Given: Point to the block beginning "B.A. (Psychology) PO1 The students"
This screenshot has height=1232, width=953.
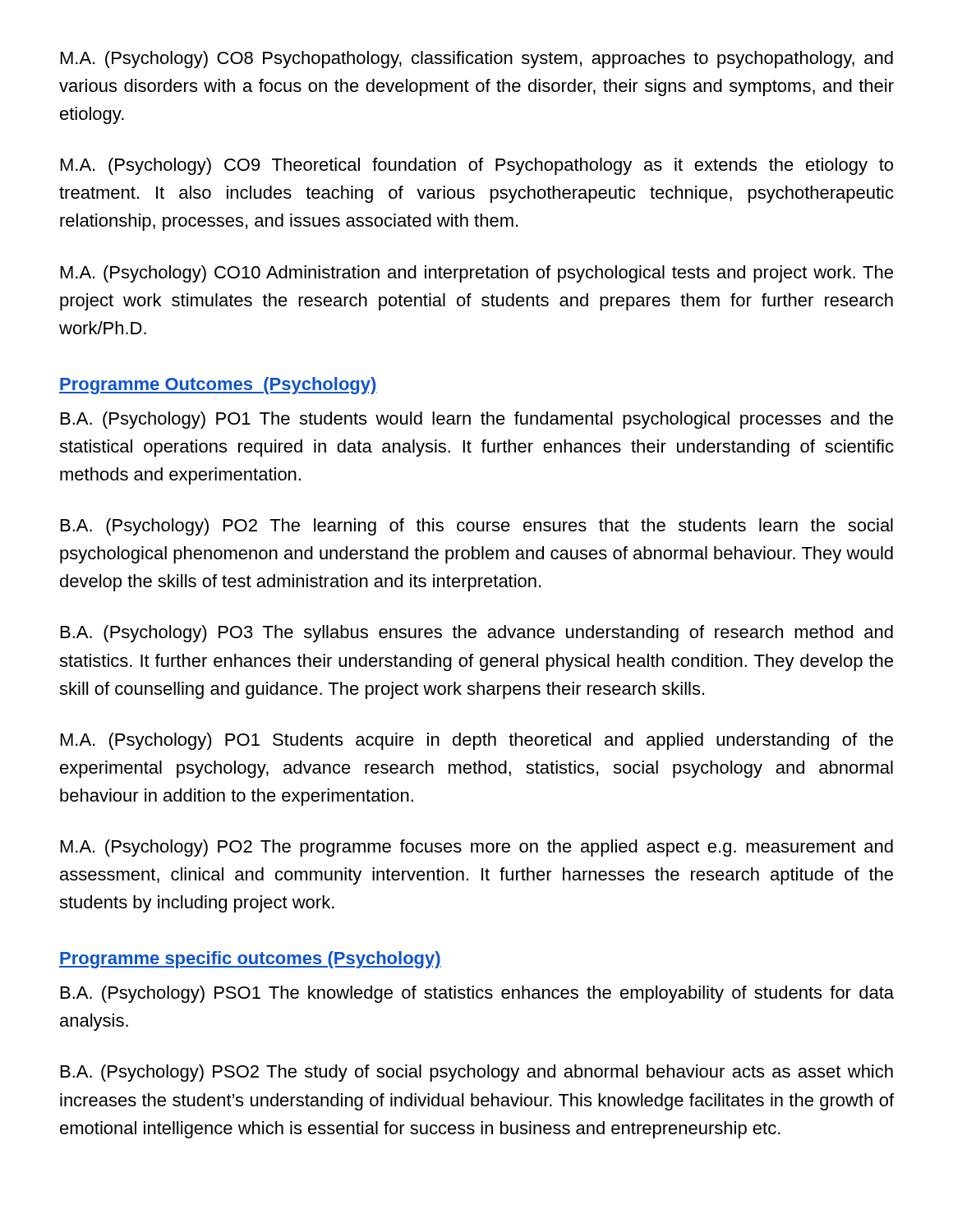Looking at the screenshot, I should click(476, 446).
